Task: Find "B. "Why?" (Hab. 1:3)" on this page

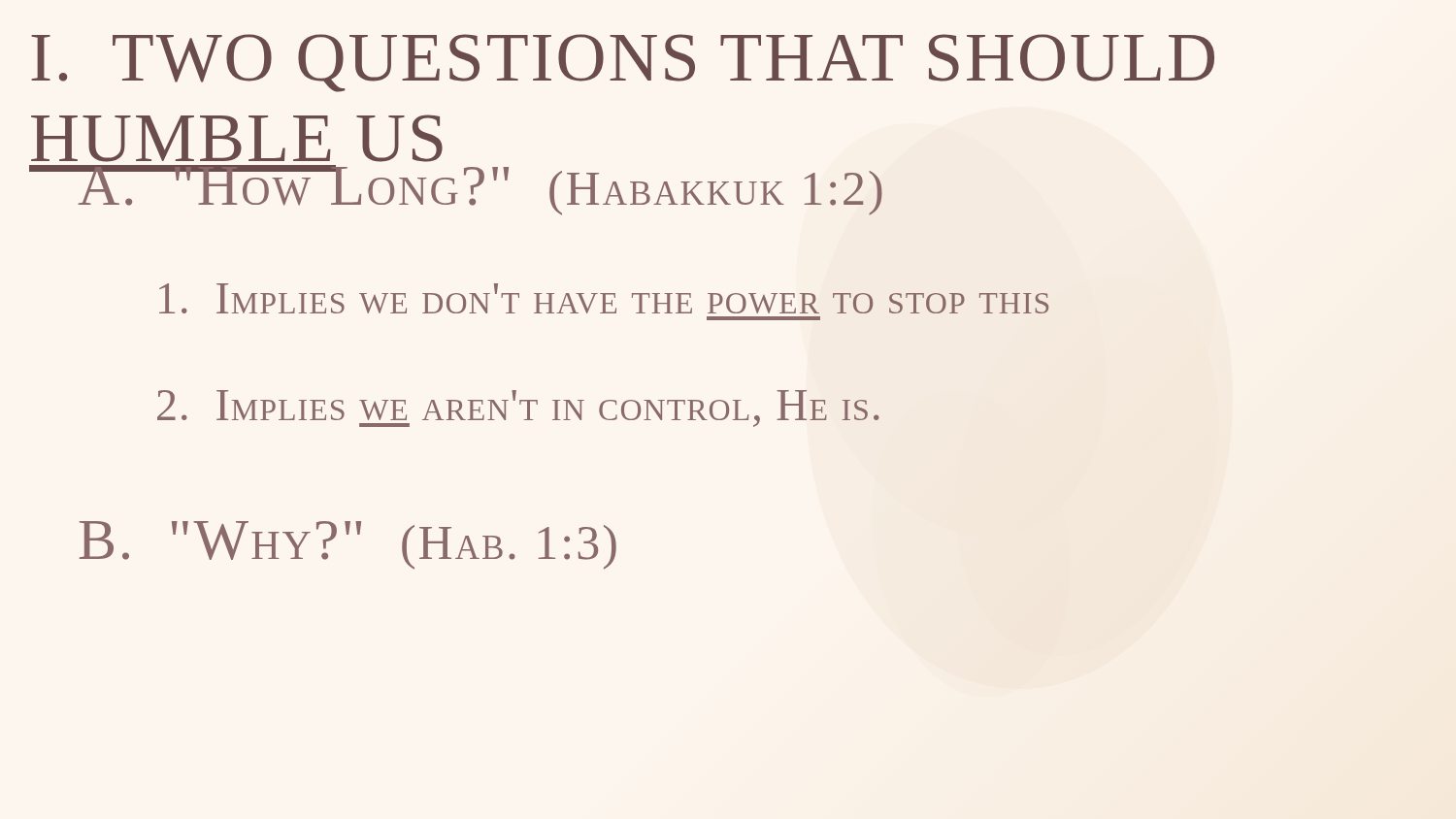Action: [x=349, y=540]
